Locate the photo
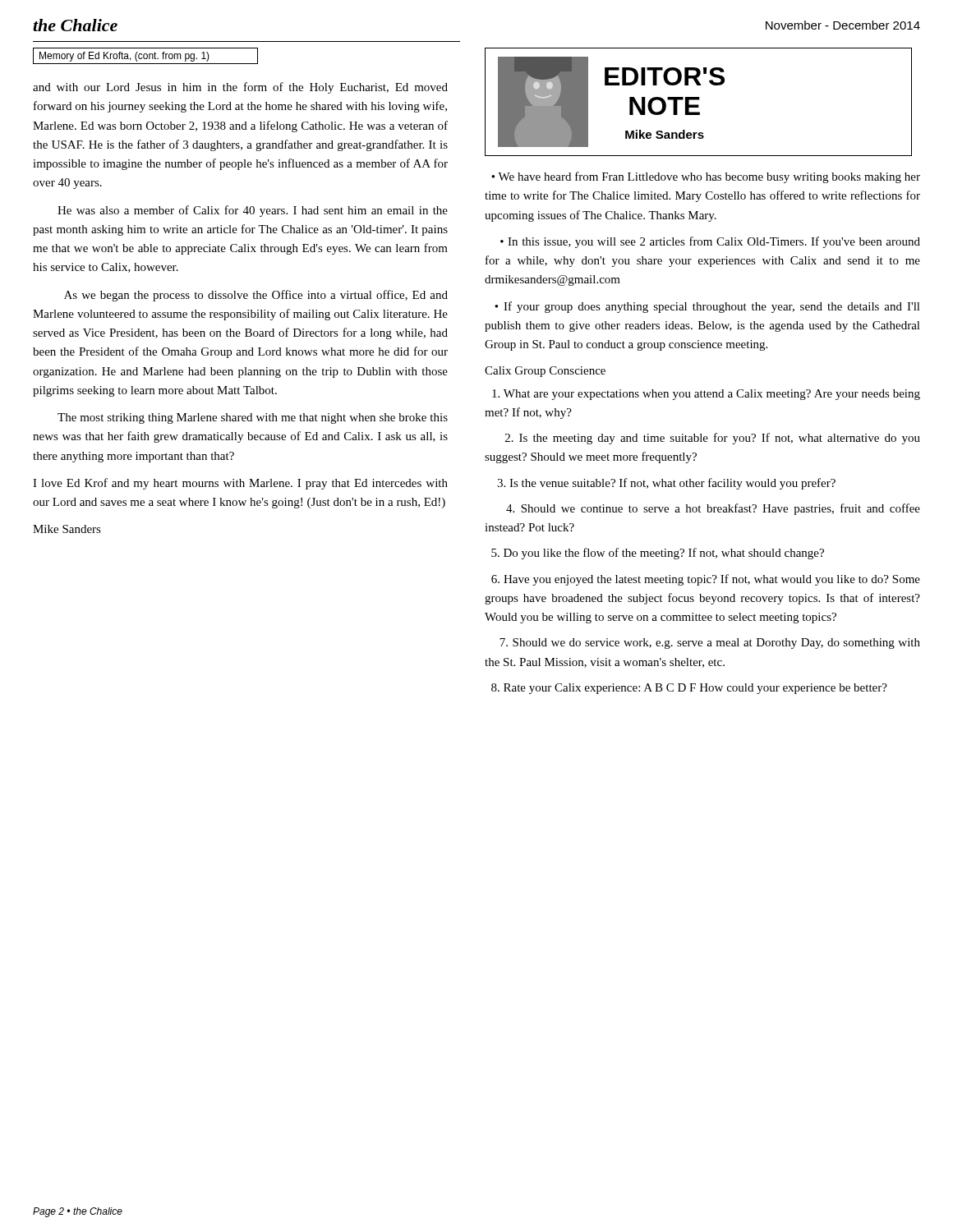This screenshot has height=1232, width=953. (x=698, y=102)
